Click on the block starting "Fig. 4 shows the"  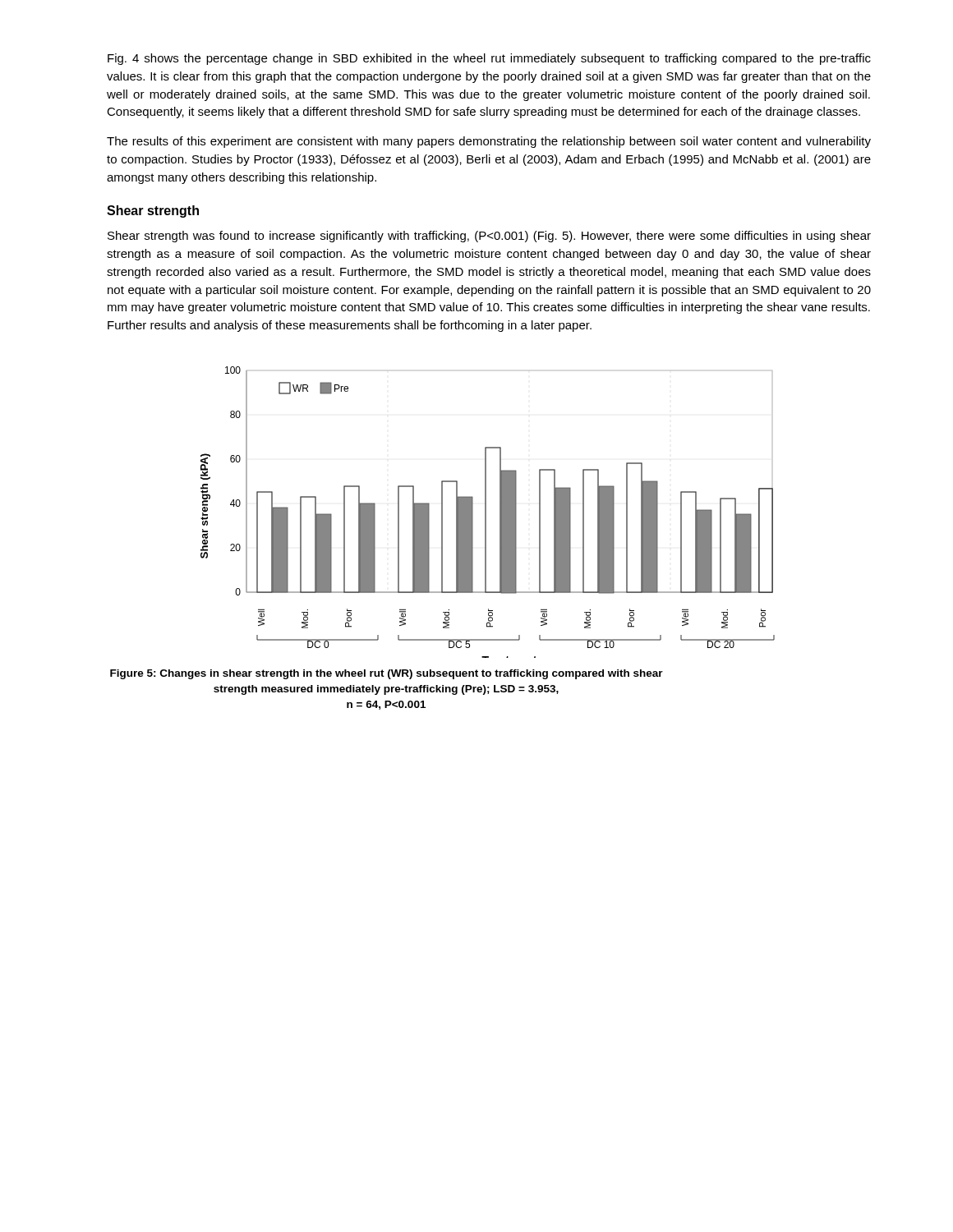(x=489, y=85)
